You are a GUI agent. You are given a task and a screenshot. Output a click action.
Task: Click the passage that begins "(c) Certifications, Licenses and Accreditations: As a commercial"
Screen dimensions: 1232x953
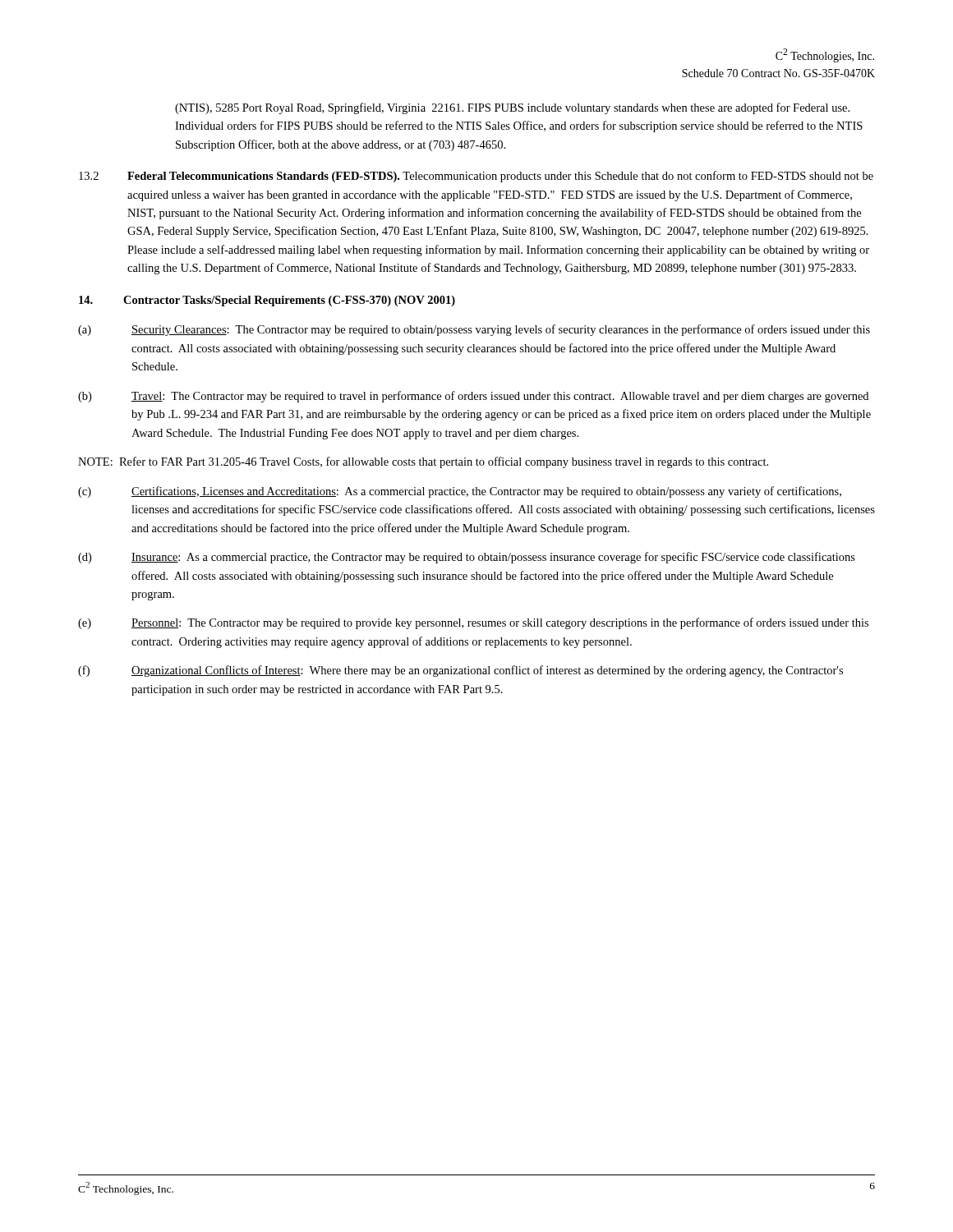point(476,509)
